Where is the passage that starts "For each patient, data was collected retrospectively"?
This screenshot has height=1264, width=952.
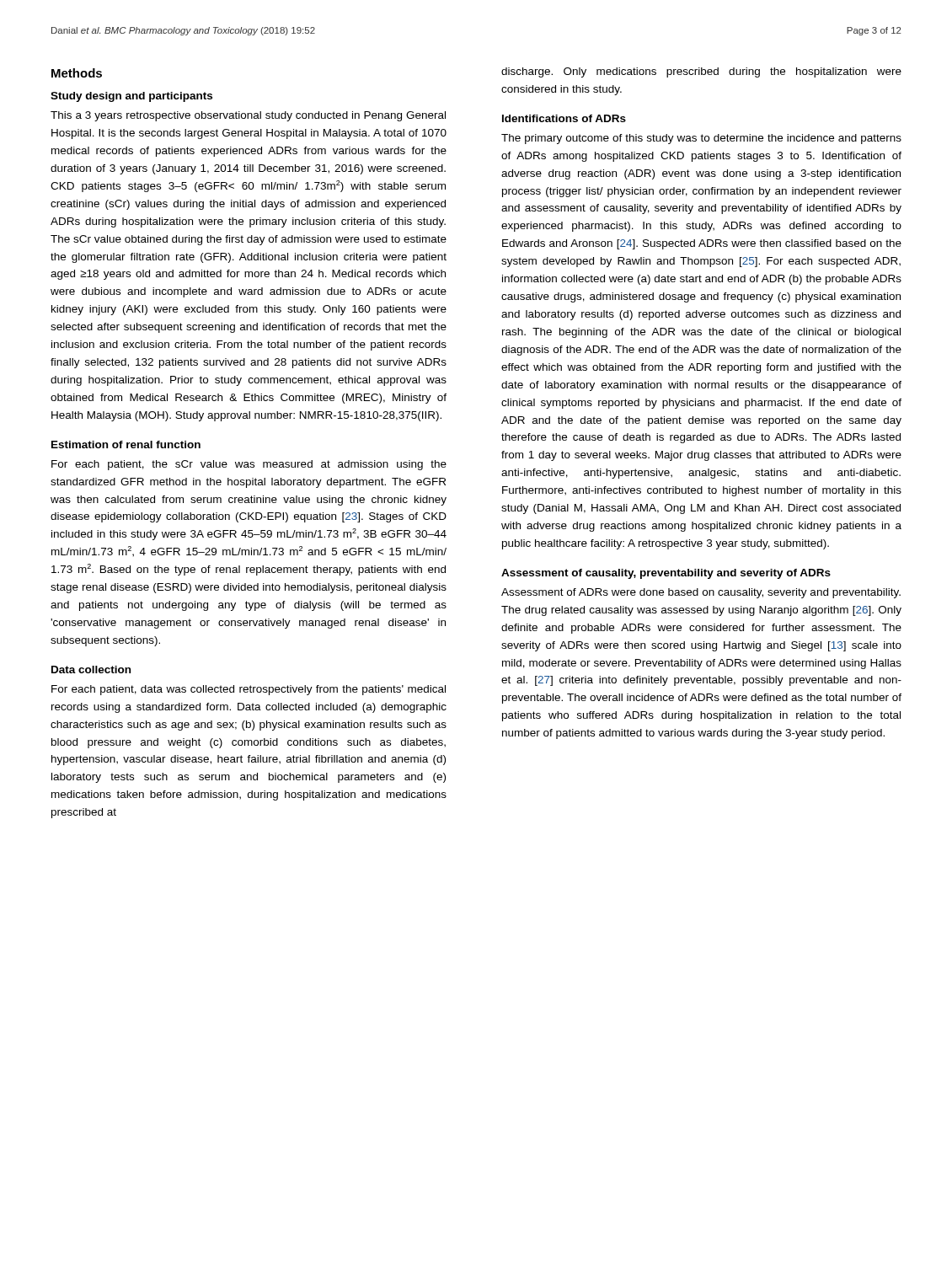[x=249, y=751]
